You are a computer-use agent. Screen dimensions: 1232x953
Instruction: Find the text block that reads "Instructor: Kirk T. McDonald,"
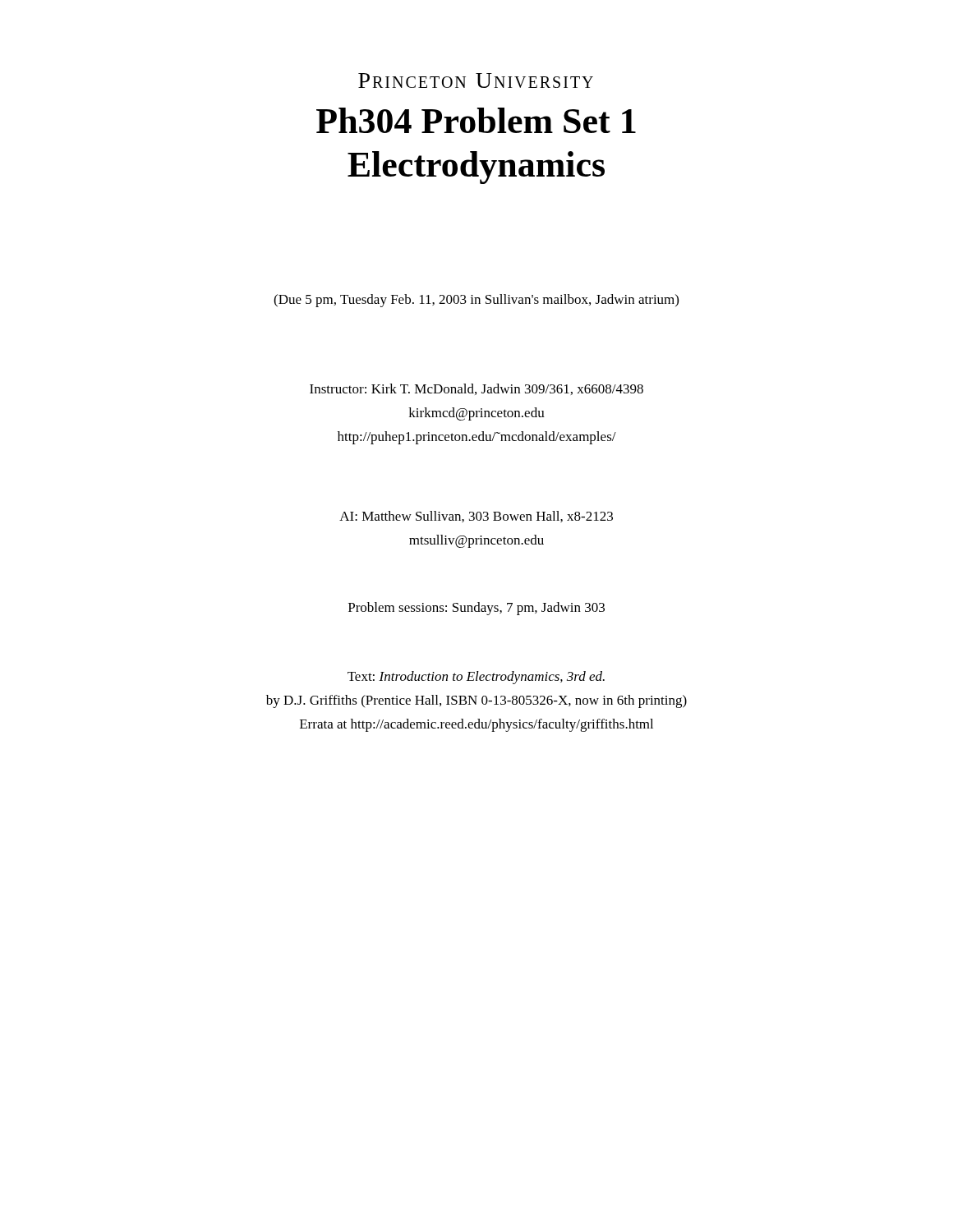[476, 413]
